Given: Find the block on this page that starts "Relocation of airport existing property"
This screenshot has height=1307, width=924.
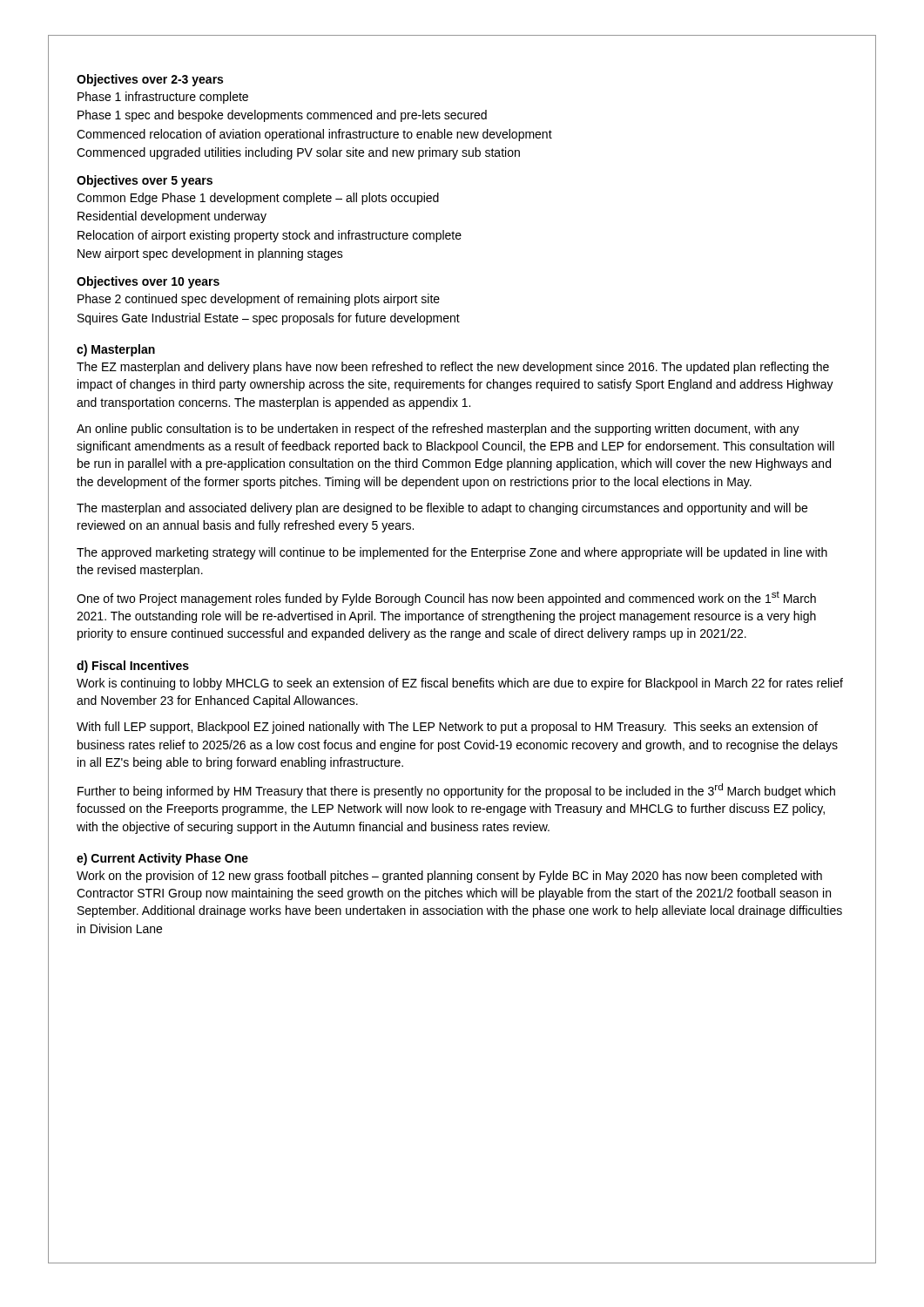Looking at the screenshot, I should pyautogui.click(x=269, y=235).
